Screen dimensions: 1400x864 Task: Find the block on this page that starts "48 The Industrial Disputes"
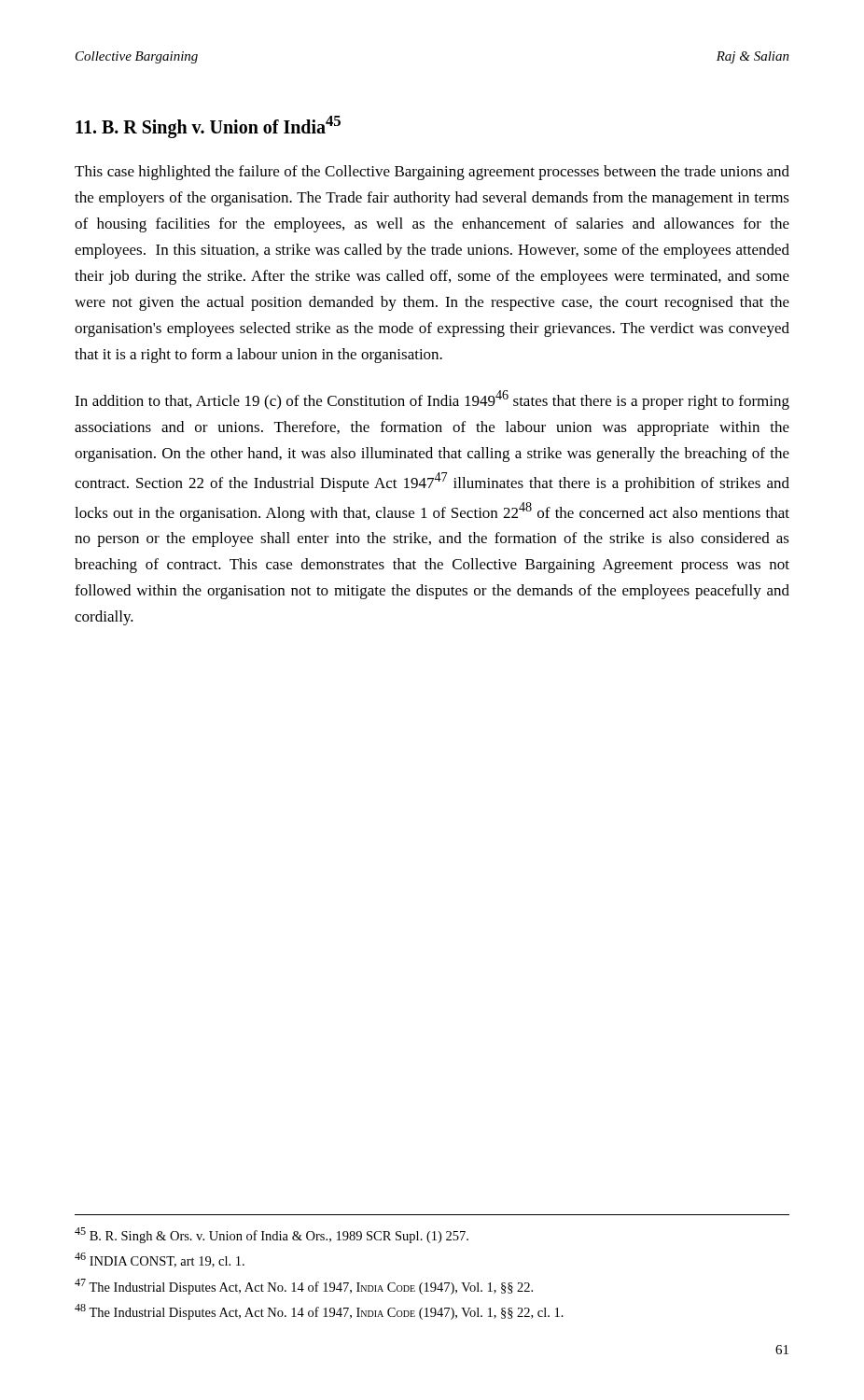(319, 1311)
